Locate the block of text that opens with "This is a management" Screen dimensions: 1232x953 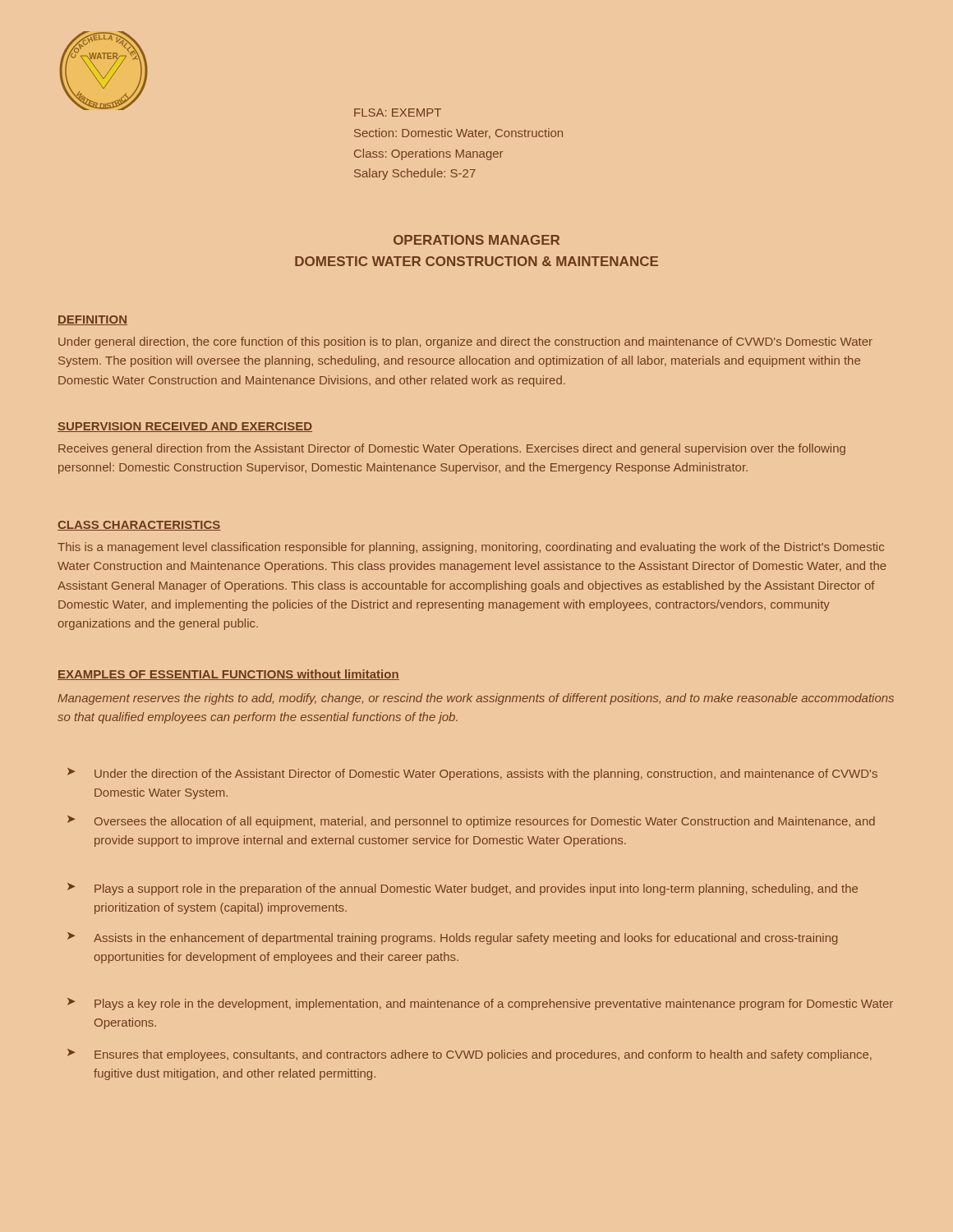(x=472, y=585)
